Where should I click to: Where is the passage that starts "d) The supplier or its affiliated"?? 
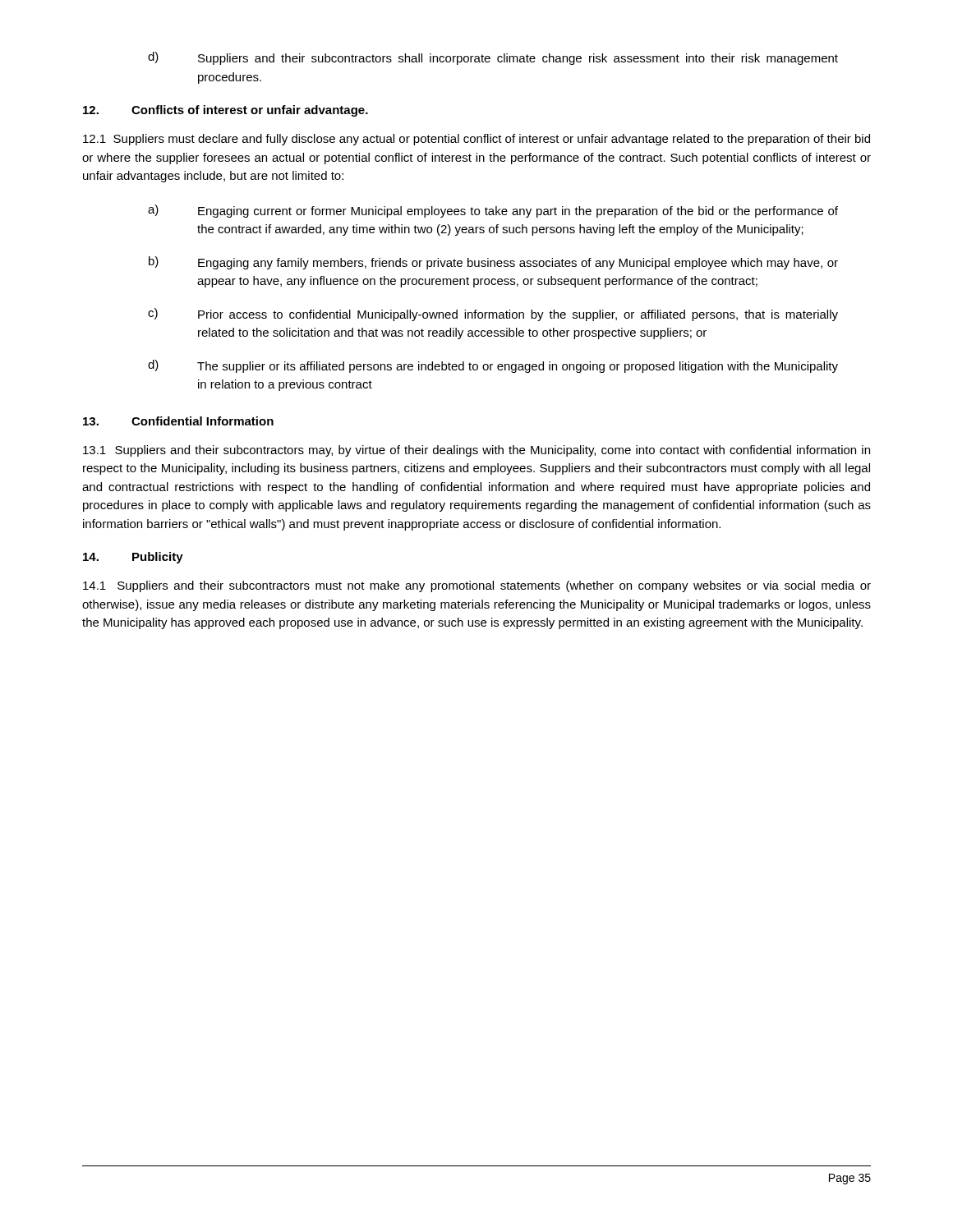pyautogui.click(x=493, y=375)
